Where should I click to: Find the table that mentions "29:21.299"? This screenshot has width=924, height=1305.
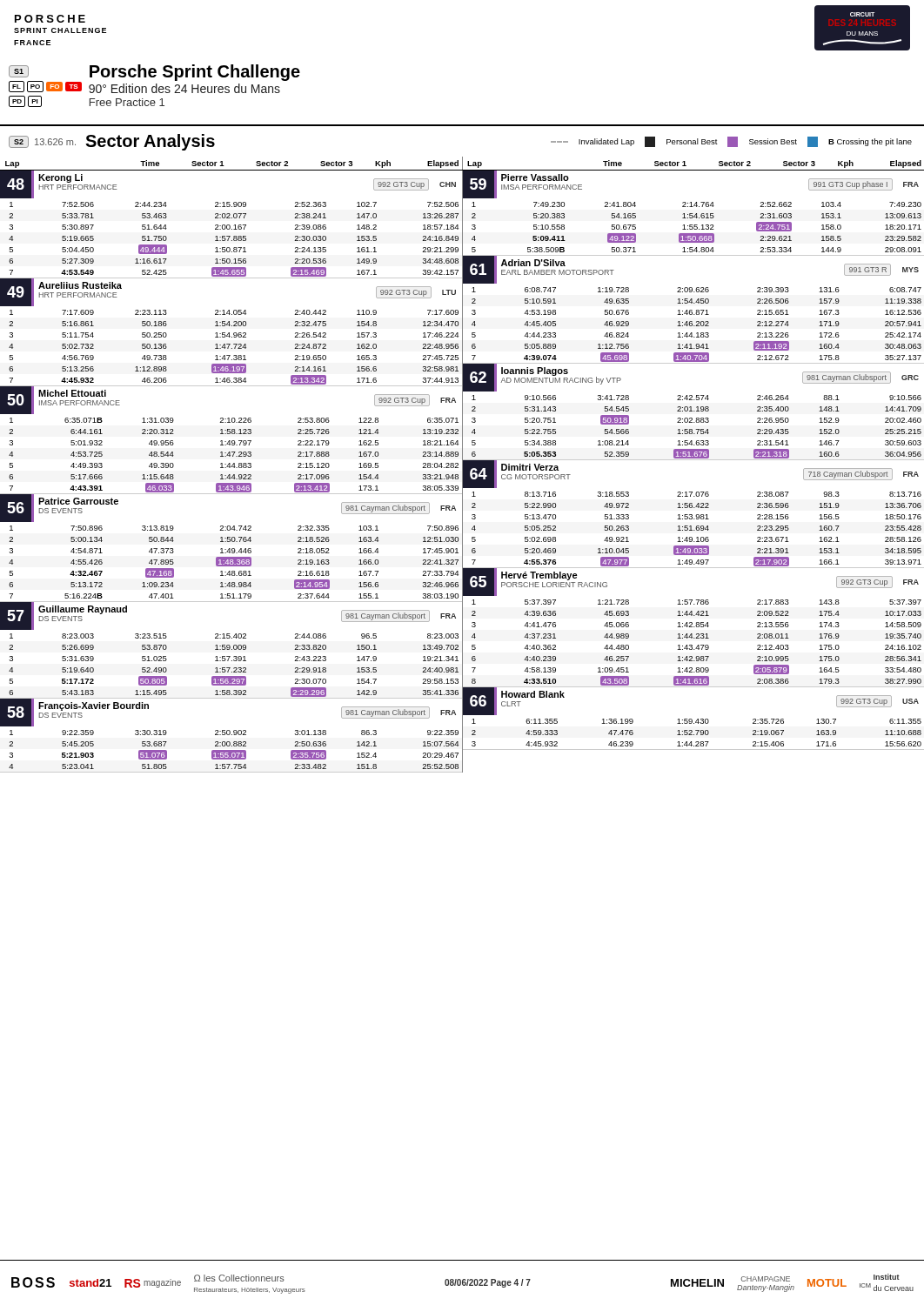click(231, 224)
